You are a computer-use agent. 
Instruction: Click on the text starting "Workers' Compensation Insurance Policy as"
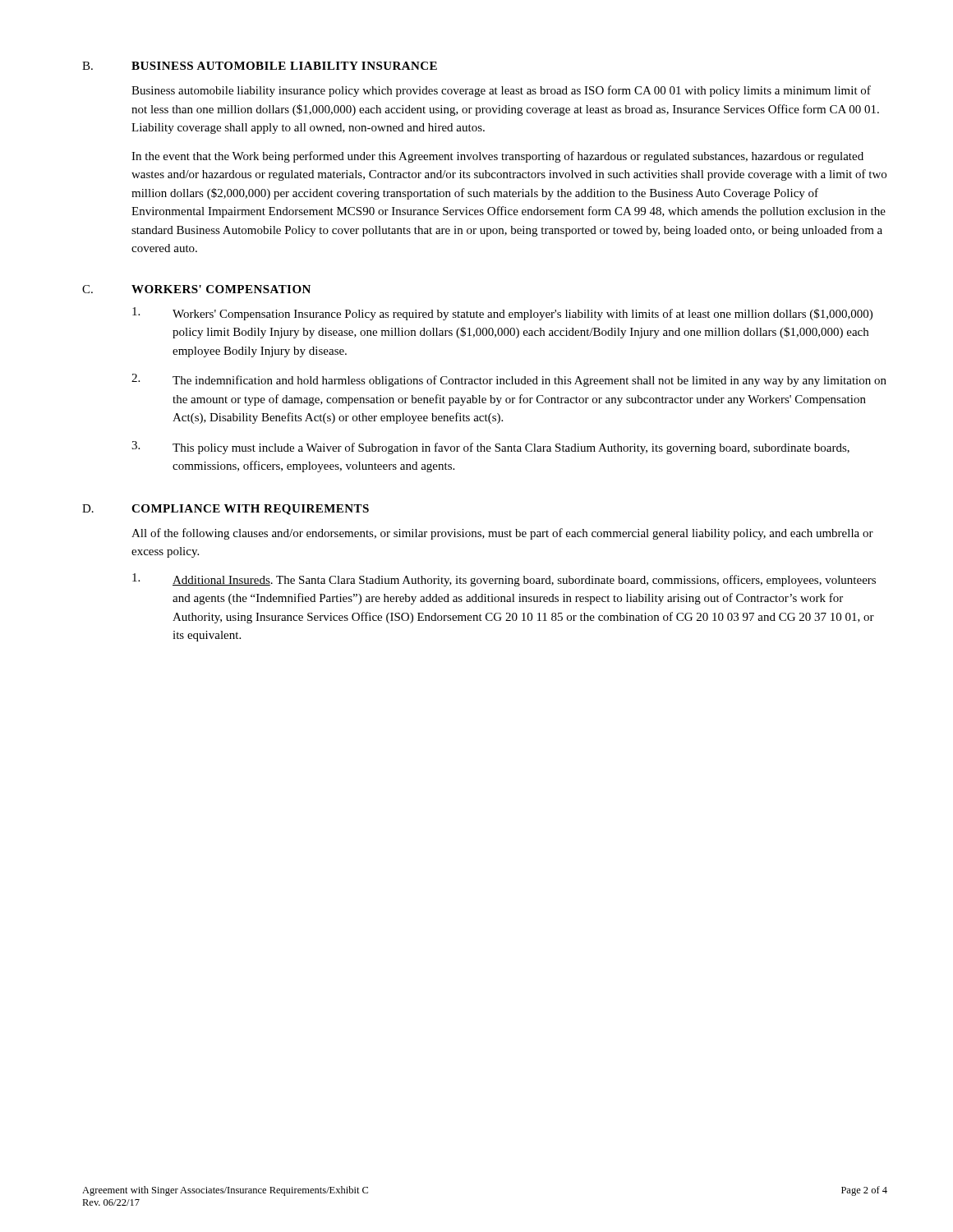[509, 332]
